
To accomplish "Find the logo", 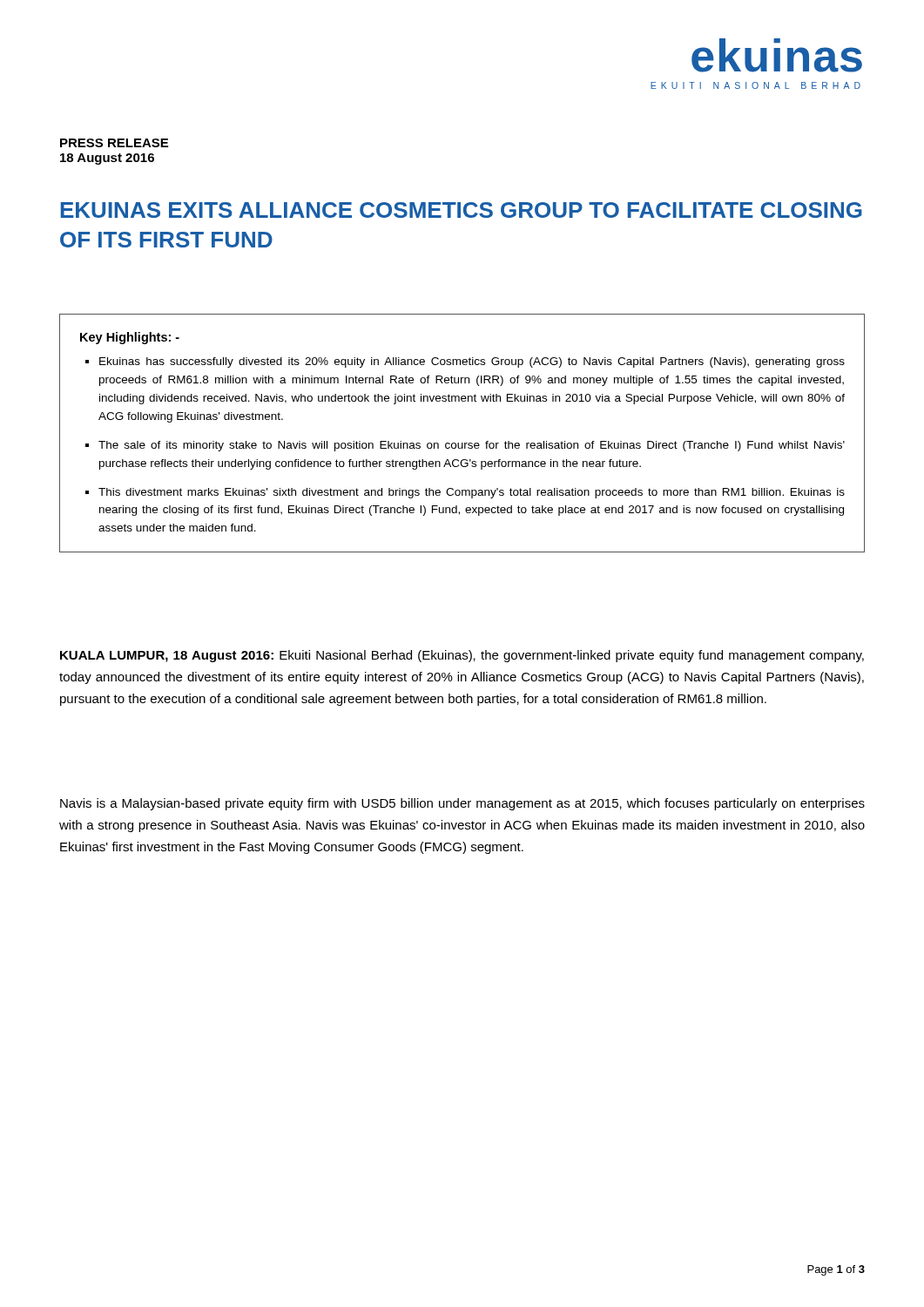I will click(x=758, y=62).
